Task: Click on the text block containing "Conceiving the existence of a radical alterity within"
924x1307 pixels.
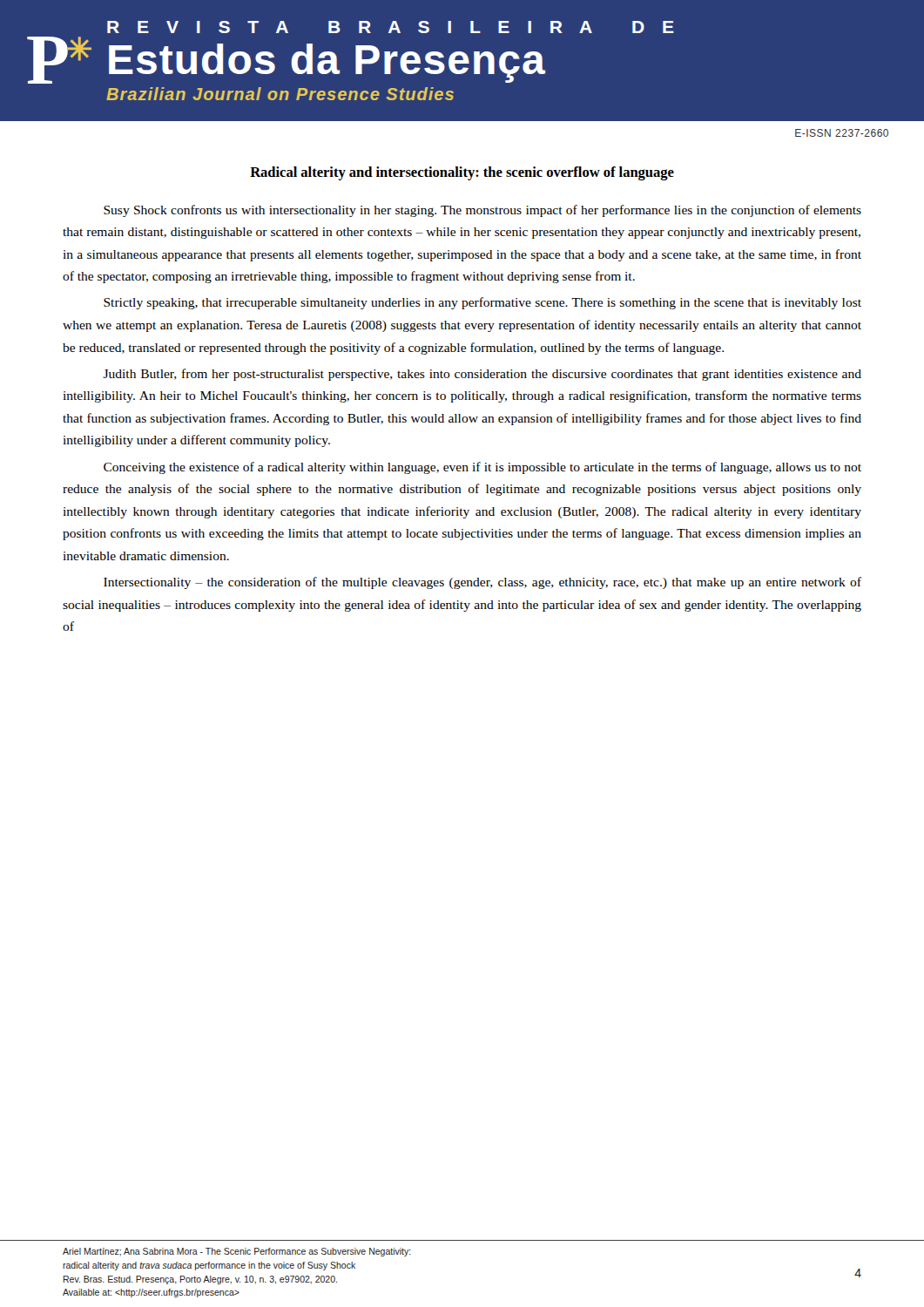Action: [x=462, y=511]
